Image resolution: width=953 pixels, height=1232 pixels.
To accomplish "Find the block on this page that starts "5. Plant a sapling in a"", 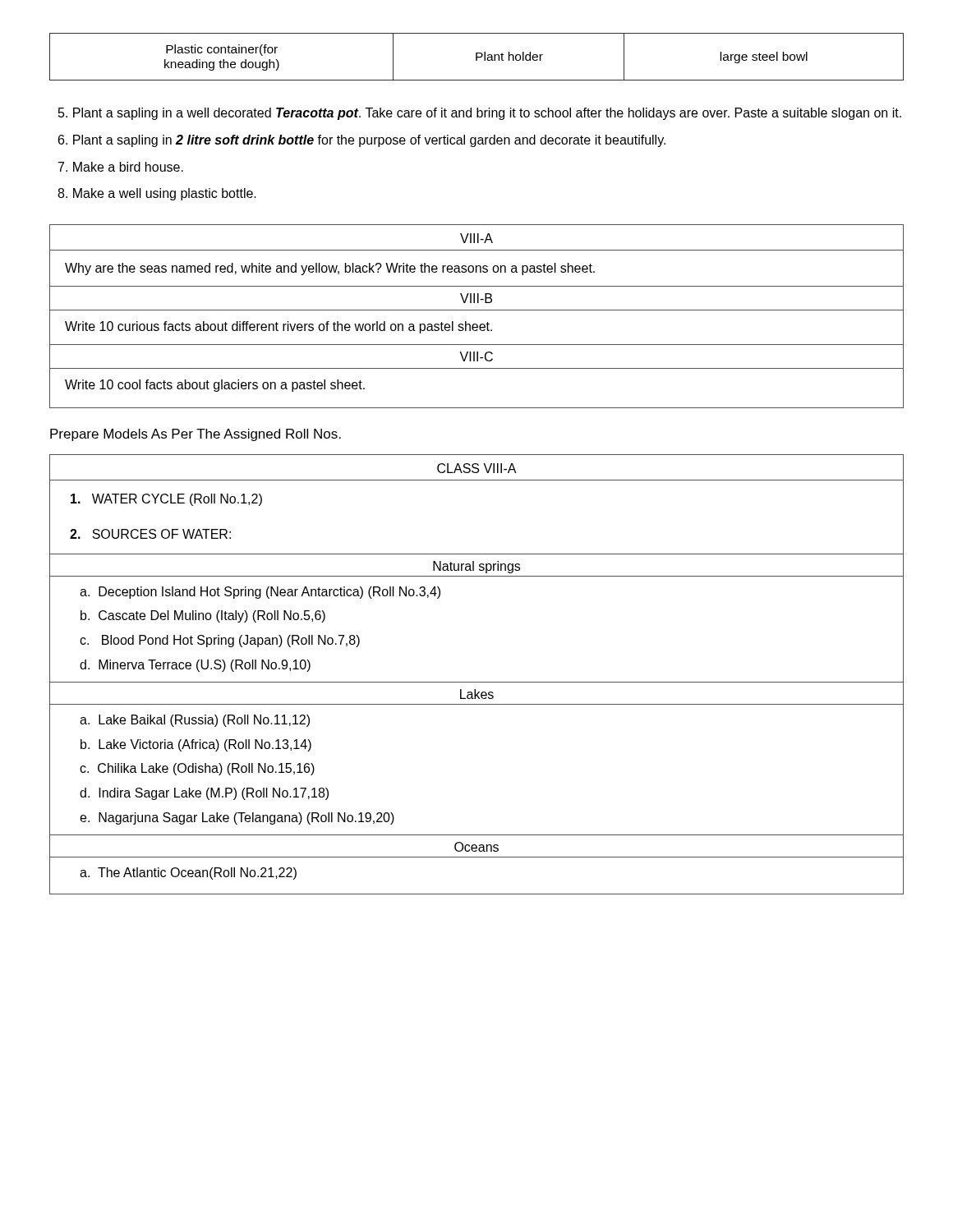I will (x=480, y=113).
